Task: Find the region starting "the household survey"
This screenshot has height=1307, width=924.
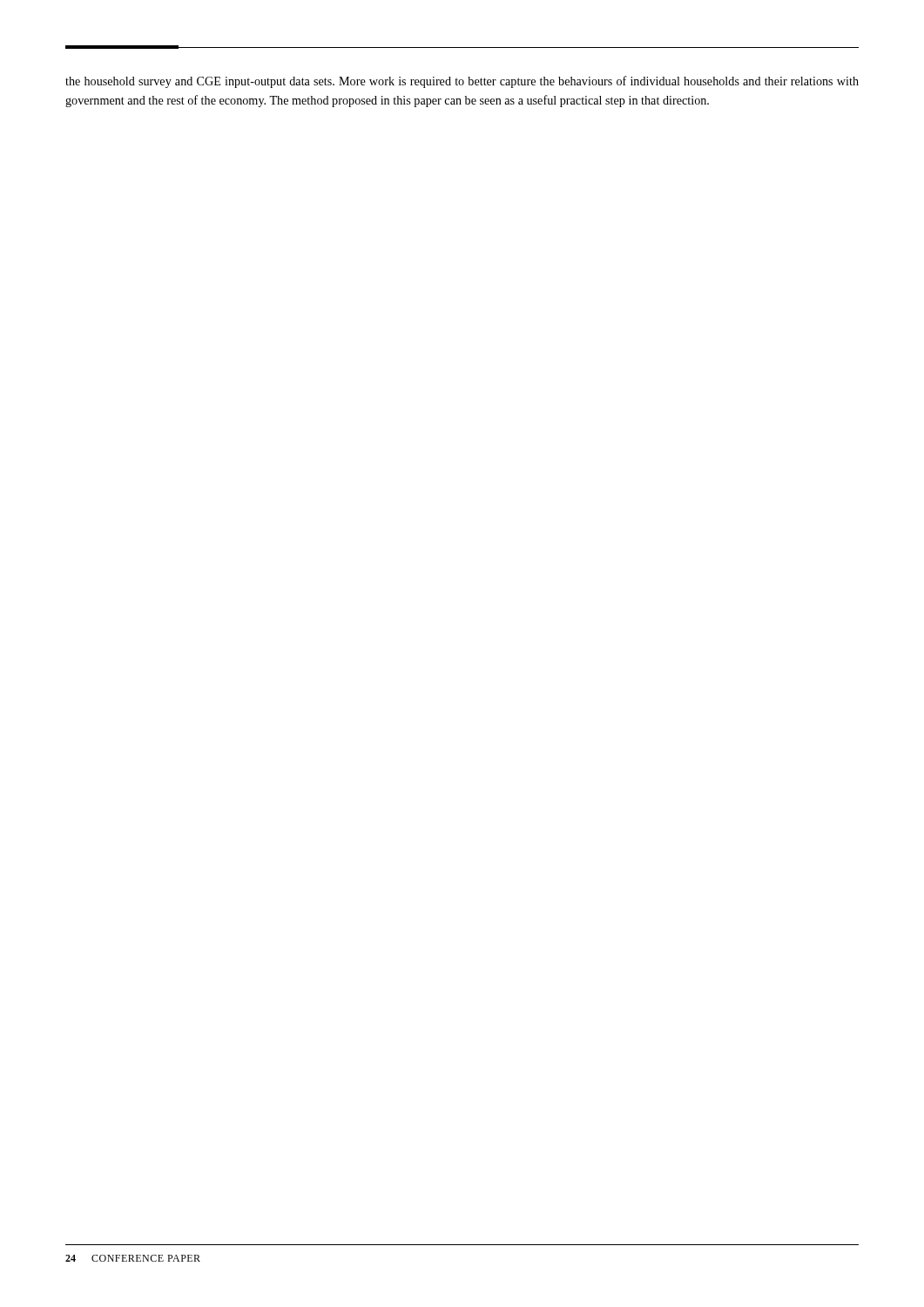Action: click(462, 91)
